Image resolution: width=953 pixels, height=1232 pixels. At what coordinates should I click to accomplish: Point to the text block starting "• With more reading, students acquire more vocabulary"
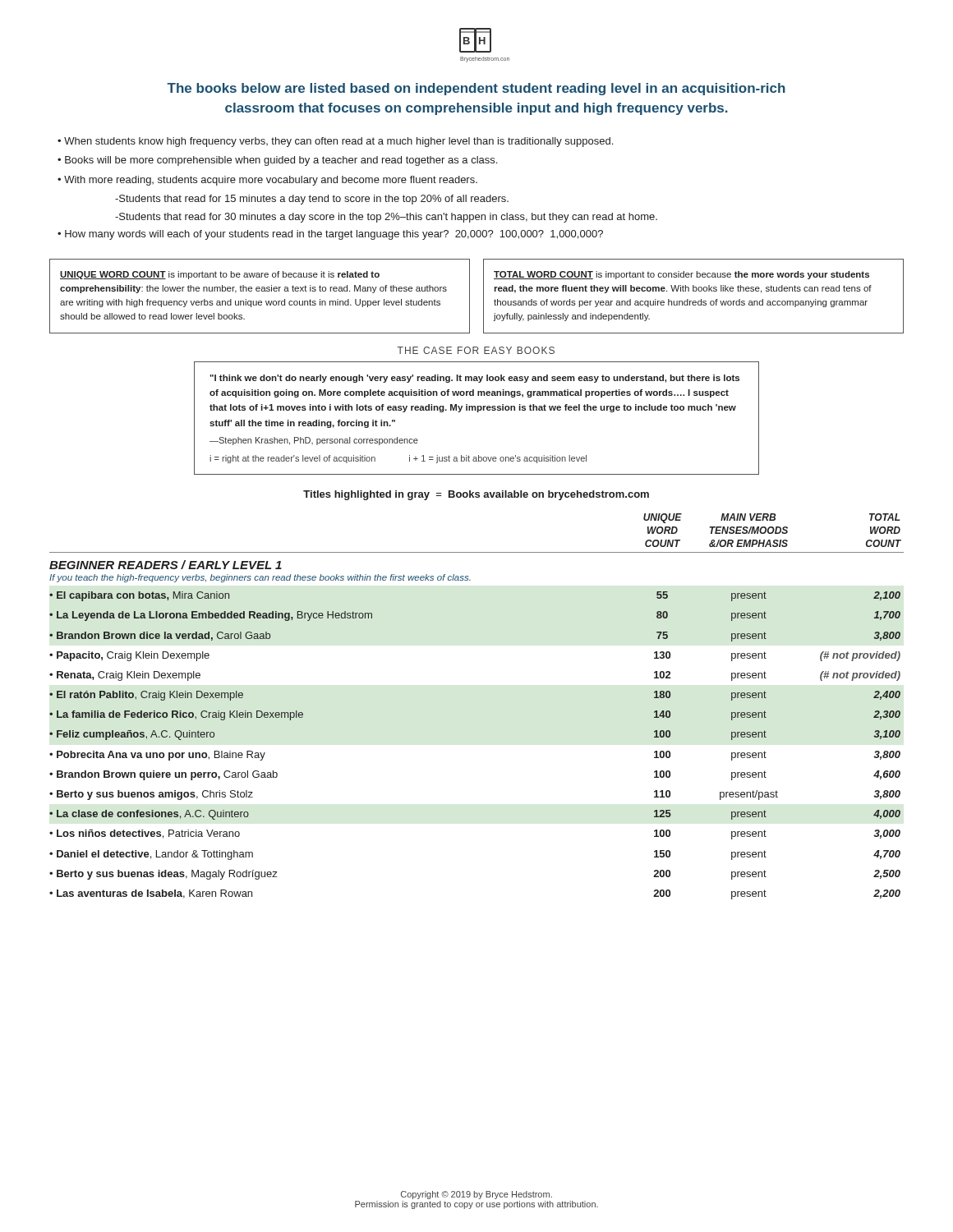point(268,179)
